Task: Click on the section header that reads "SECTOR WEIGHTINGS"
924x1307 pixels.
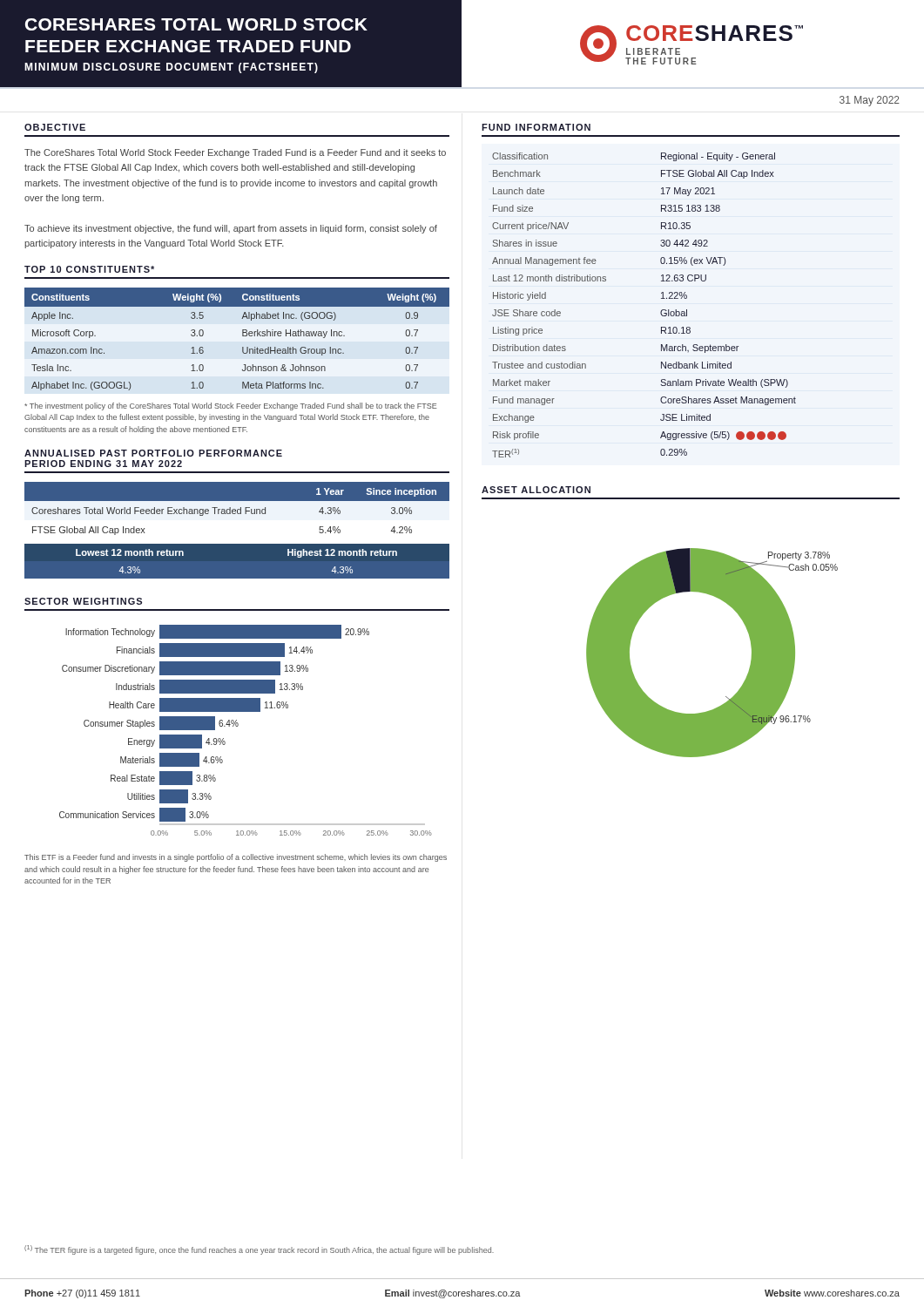Action: (84, 601)
